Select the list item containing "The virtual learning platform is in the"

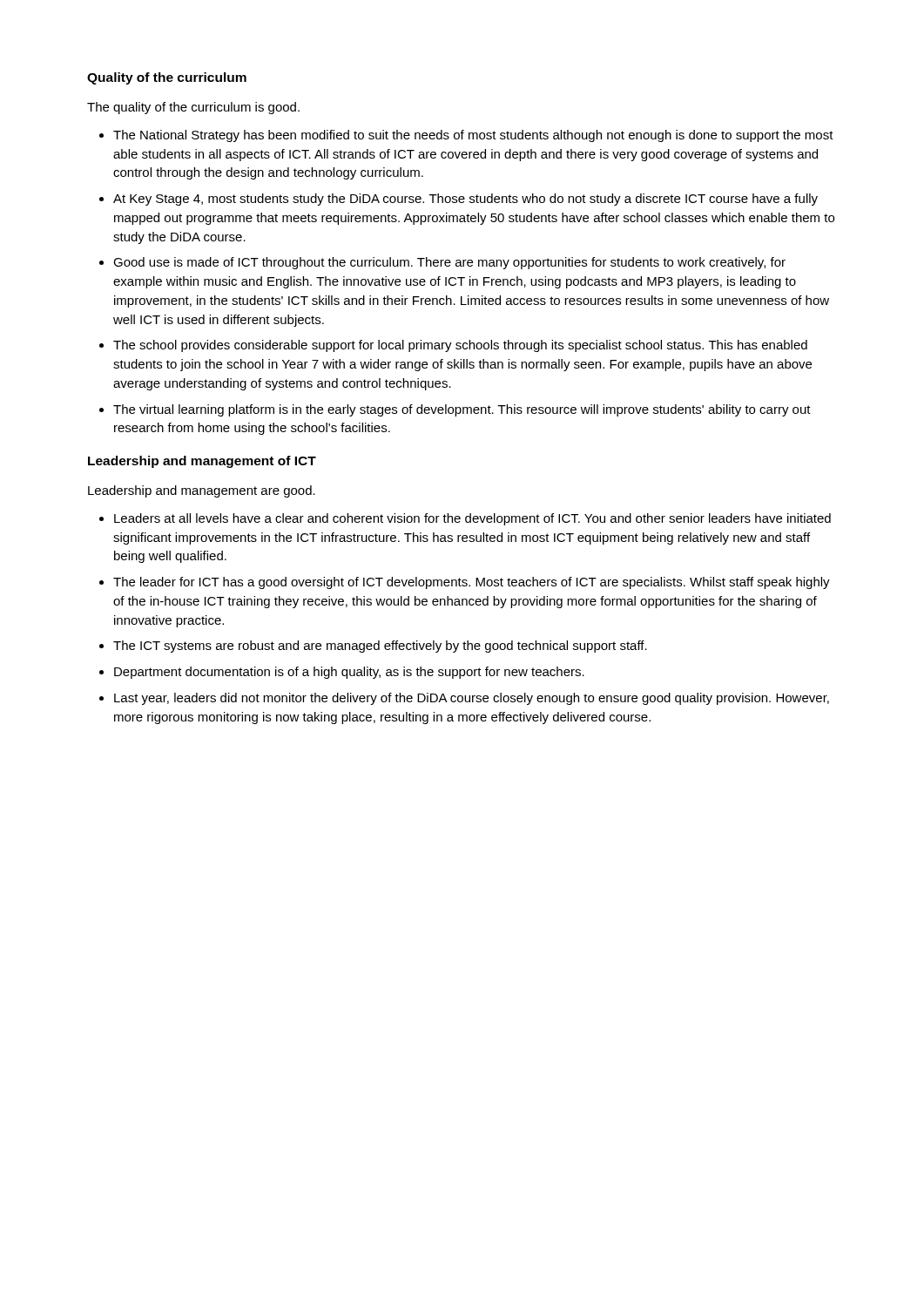point(462,418)
